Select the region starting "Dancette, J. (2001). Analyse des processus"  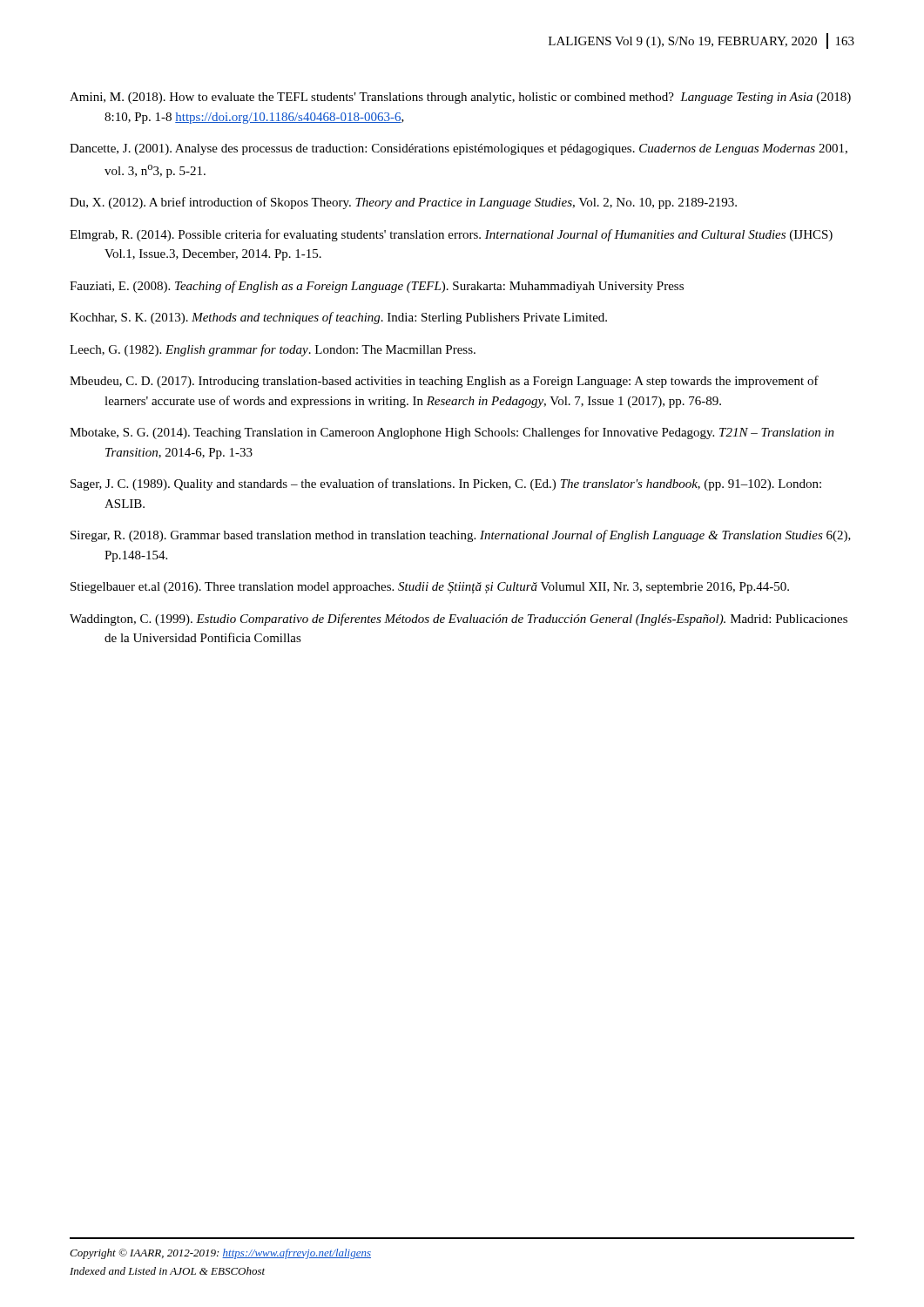[x=459, y=159]
